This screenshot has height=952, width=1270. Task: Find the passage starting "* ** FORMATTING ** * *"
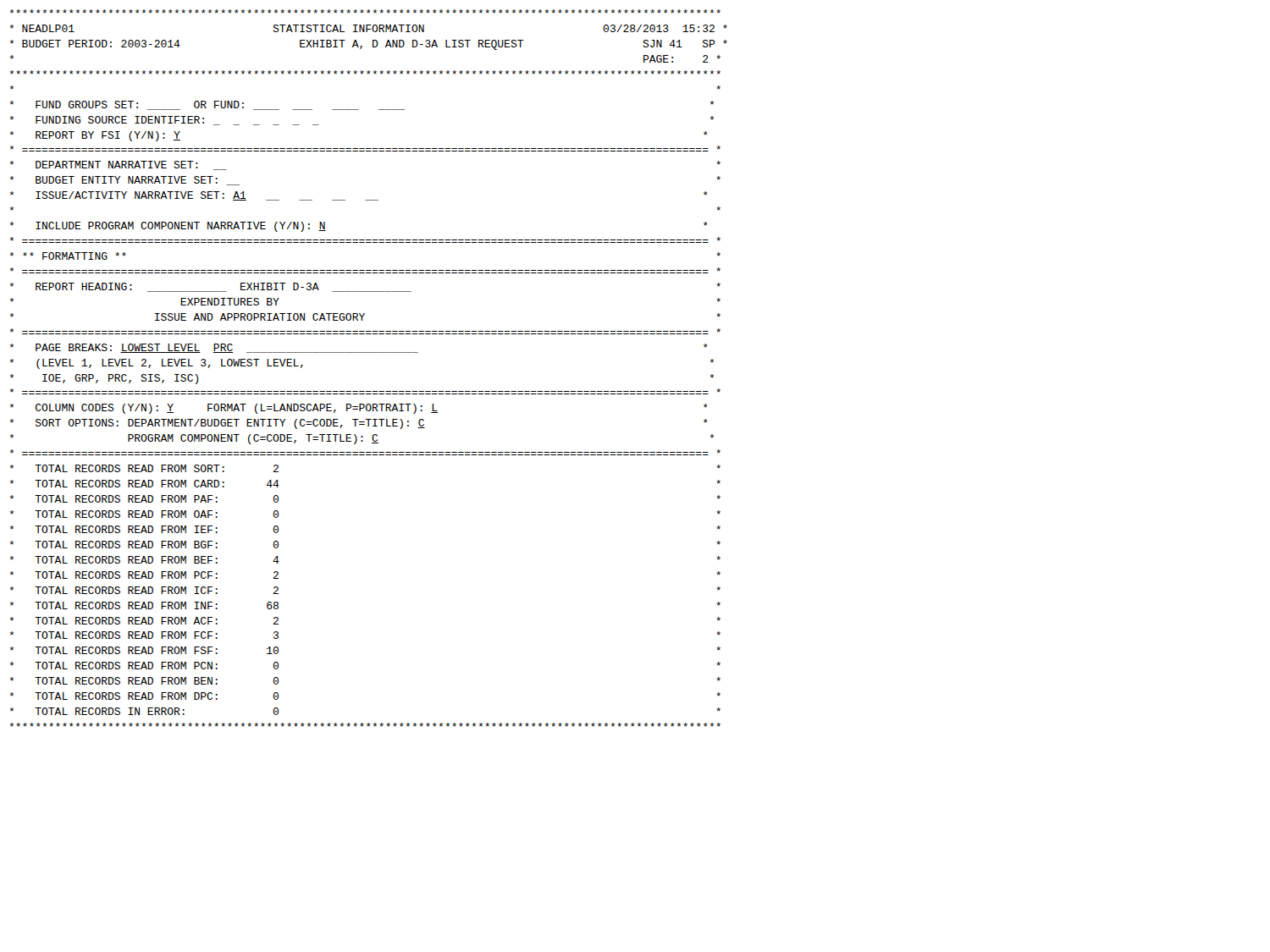[x=635, y=265]
